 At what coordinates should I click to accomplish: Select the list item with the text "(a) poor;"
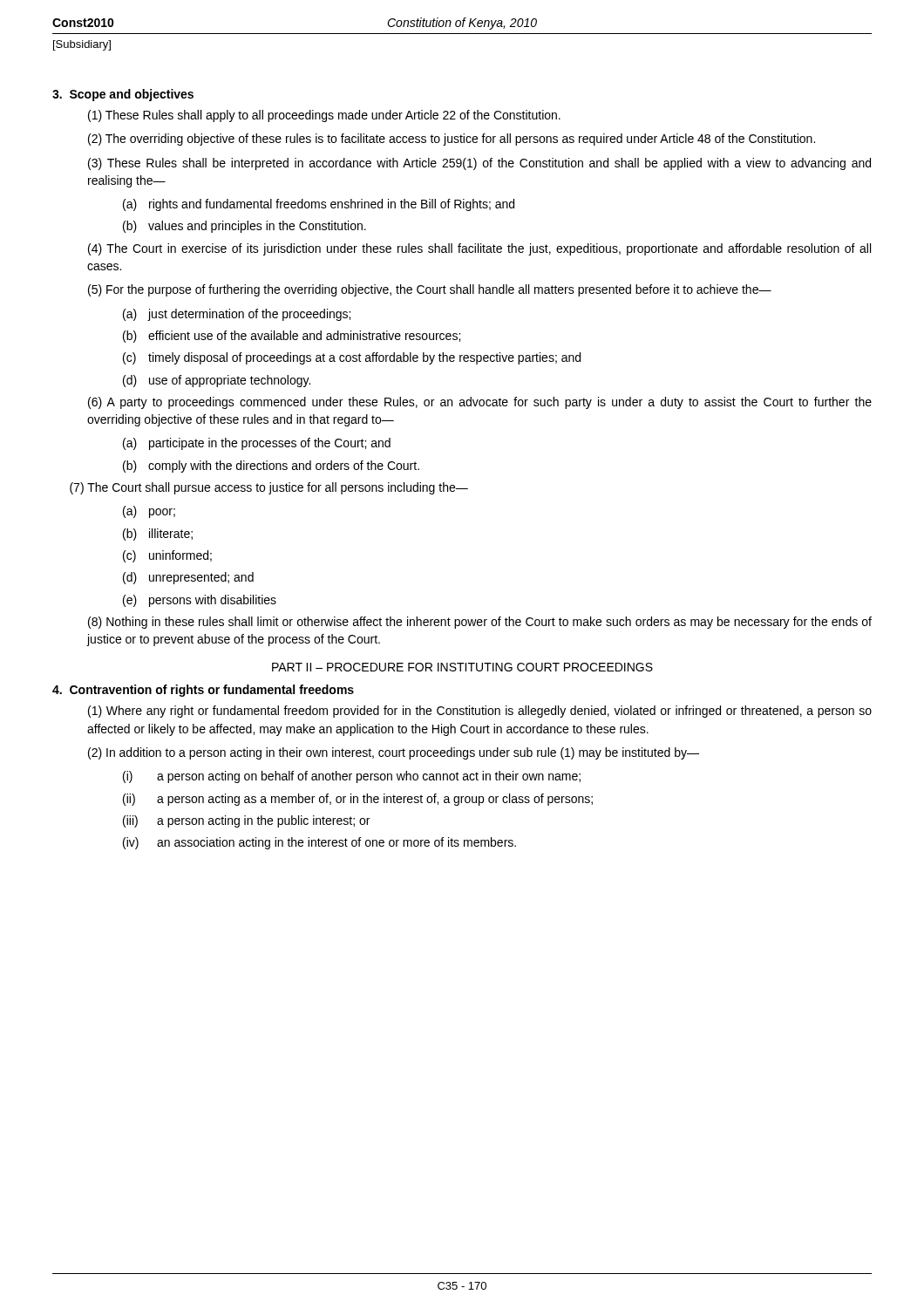[149, 512]
